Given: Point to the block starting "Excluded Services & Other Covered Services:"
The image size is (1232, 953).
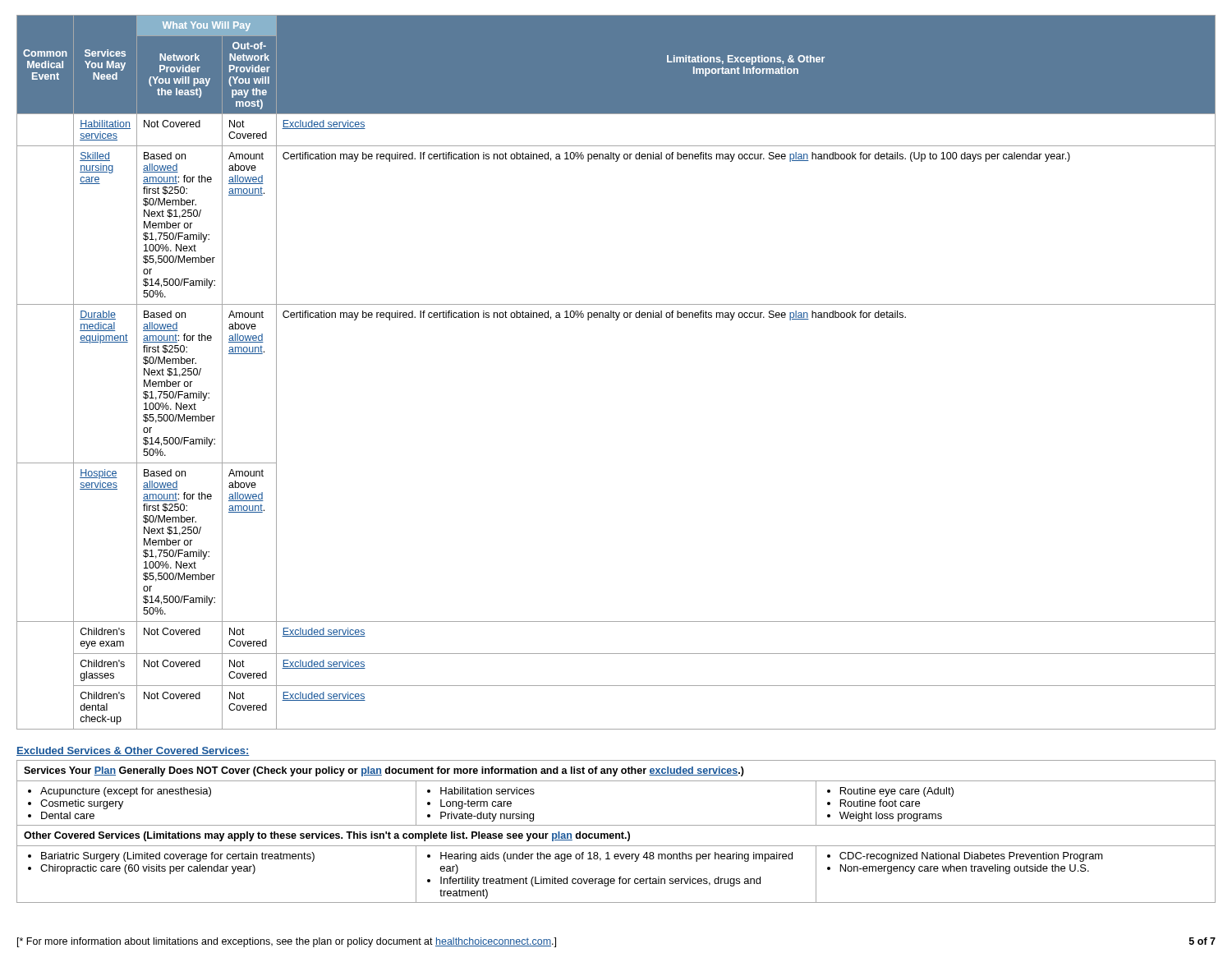Looking at the screenshot, I should 133,750.
